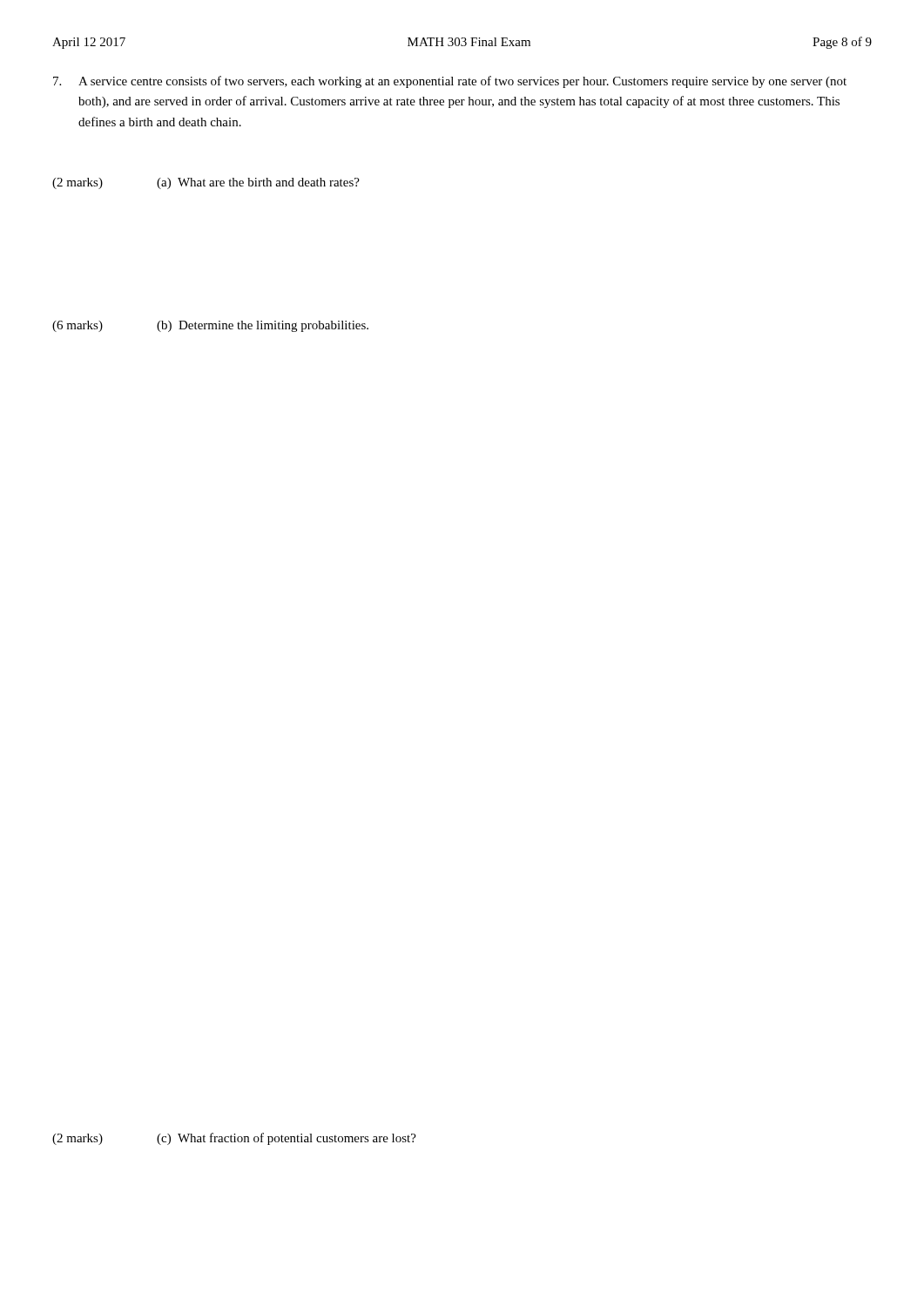This screenshot has width=924, height=1307.
Task: Select the list item with the text "(2 marks) (a) What"
Action: coord(206,183)
